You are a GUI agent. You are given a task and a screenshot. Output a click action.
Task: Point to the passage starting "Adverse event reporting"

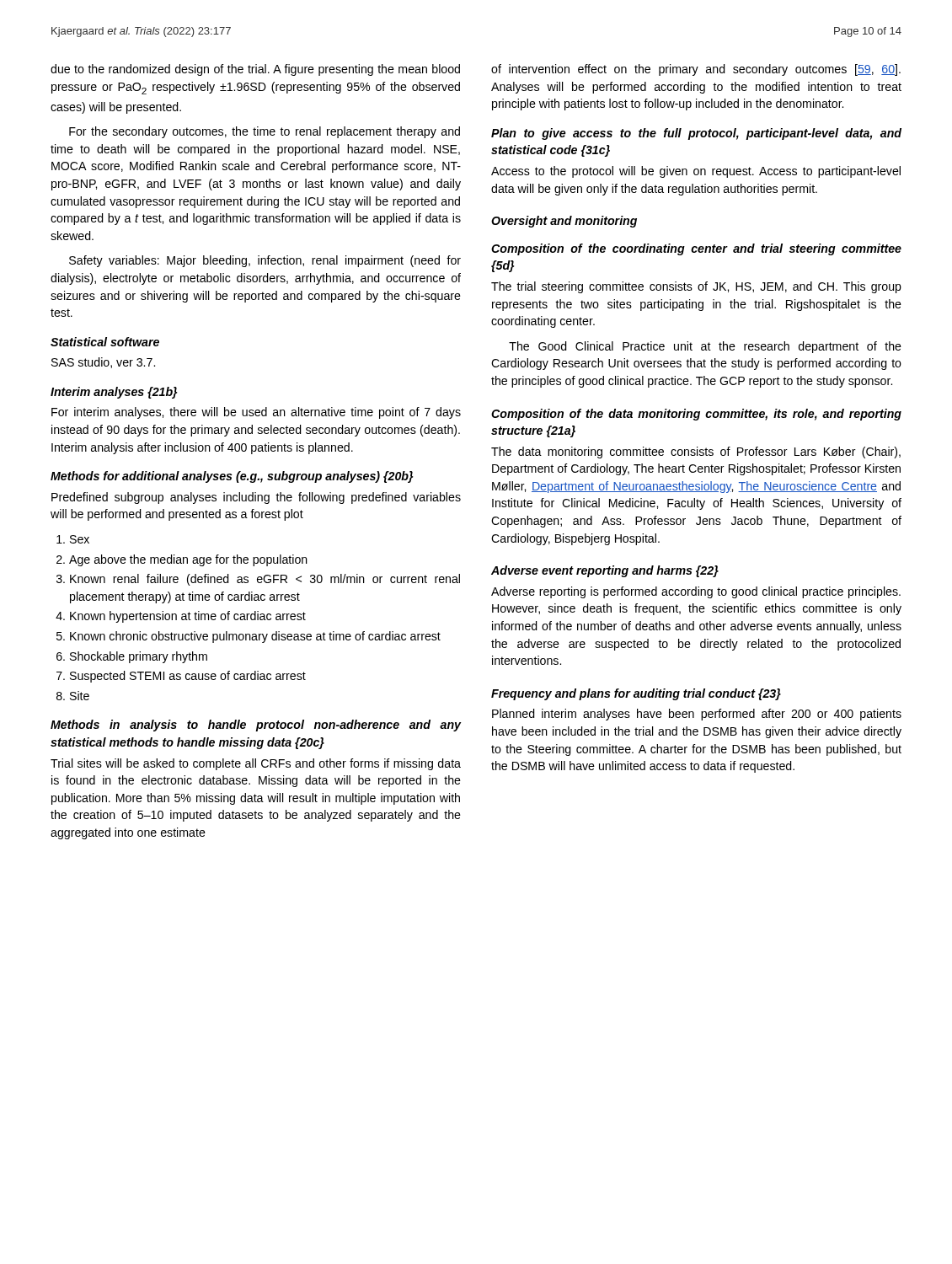pos(696,571)
